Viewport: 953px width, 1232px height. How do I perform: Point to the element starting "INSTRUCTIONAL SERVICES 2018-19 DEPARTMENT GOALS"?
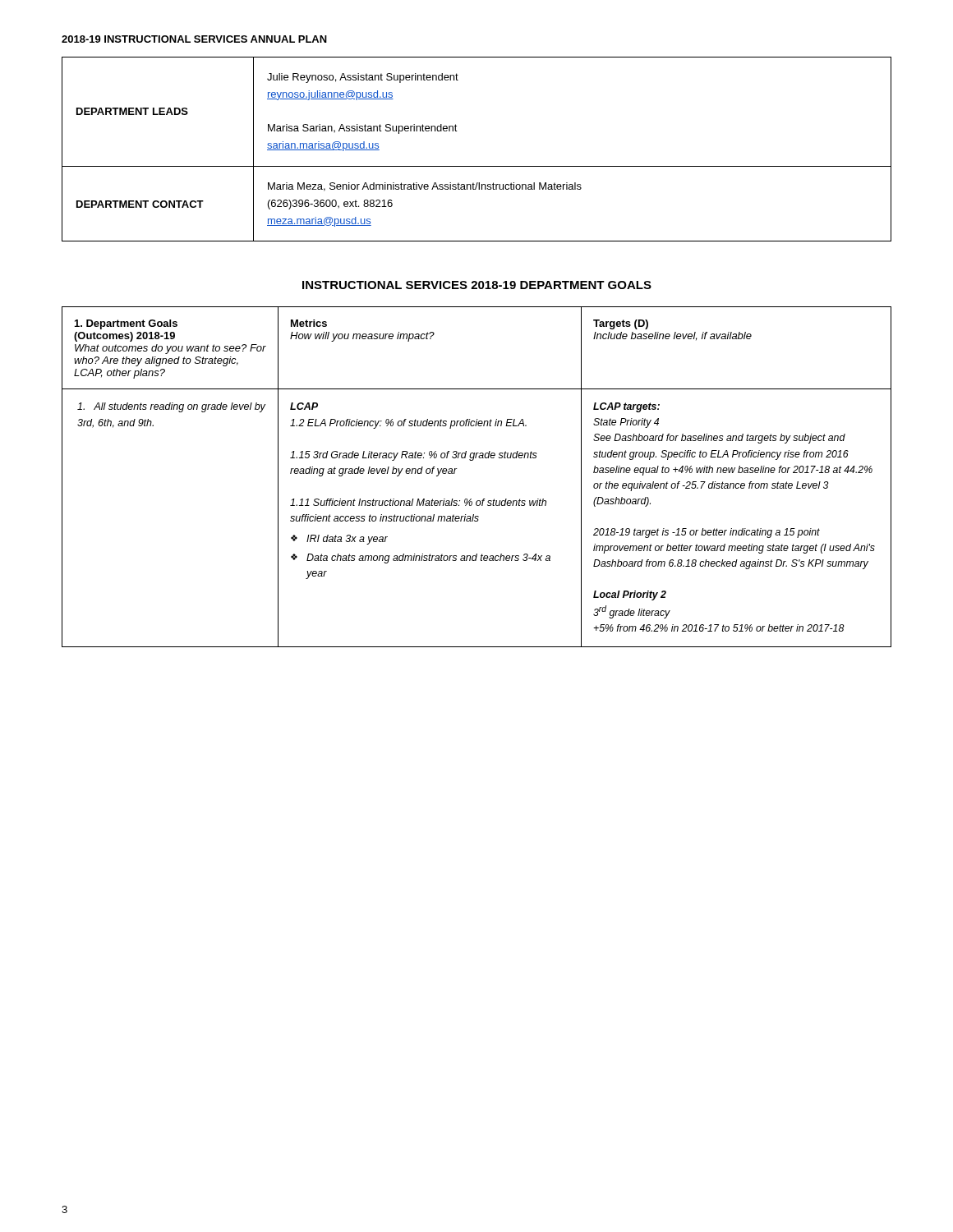[x=476, y=285]
